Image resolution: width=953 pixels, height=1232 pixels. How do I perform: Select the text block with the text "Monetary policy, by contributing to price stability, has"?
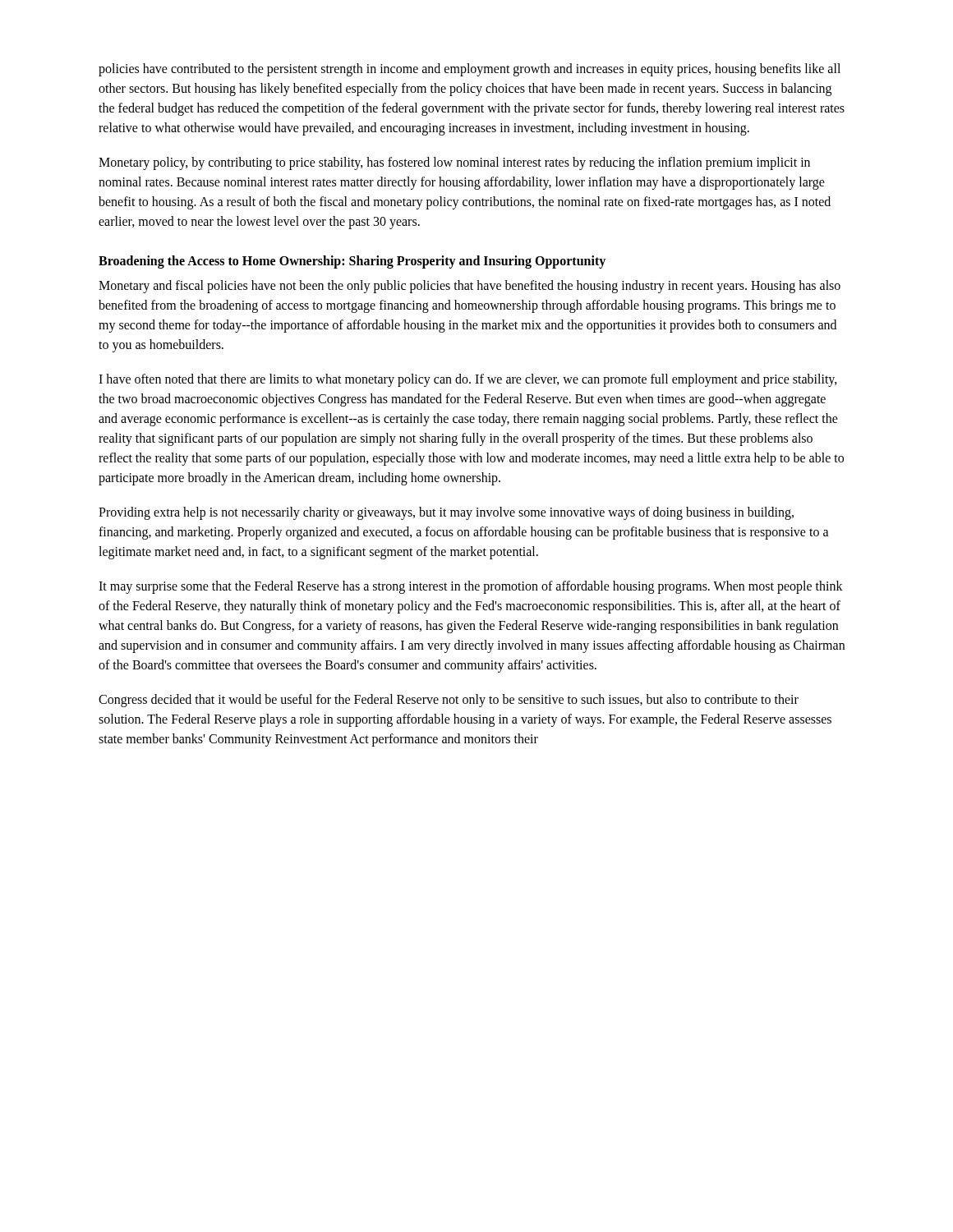465,192
